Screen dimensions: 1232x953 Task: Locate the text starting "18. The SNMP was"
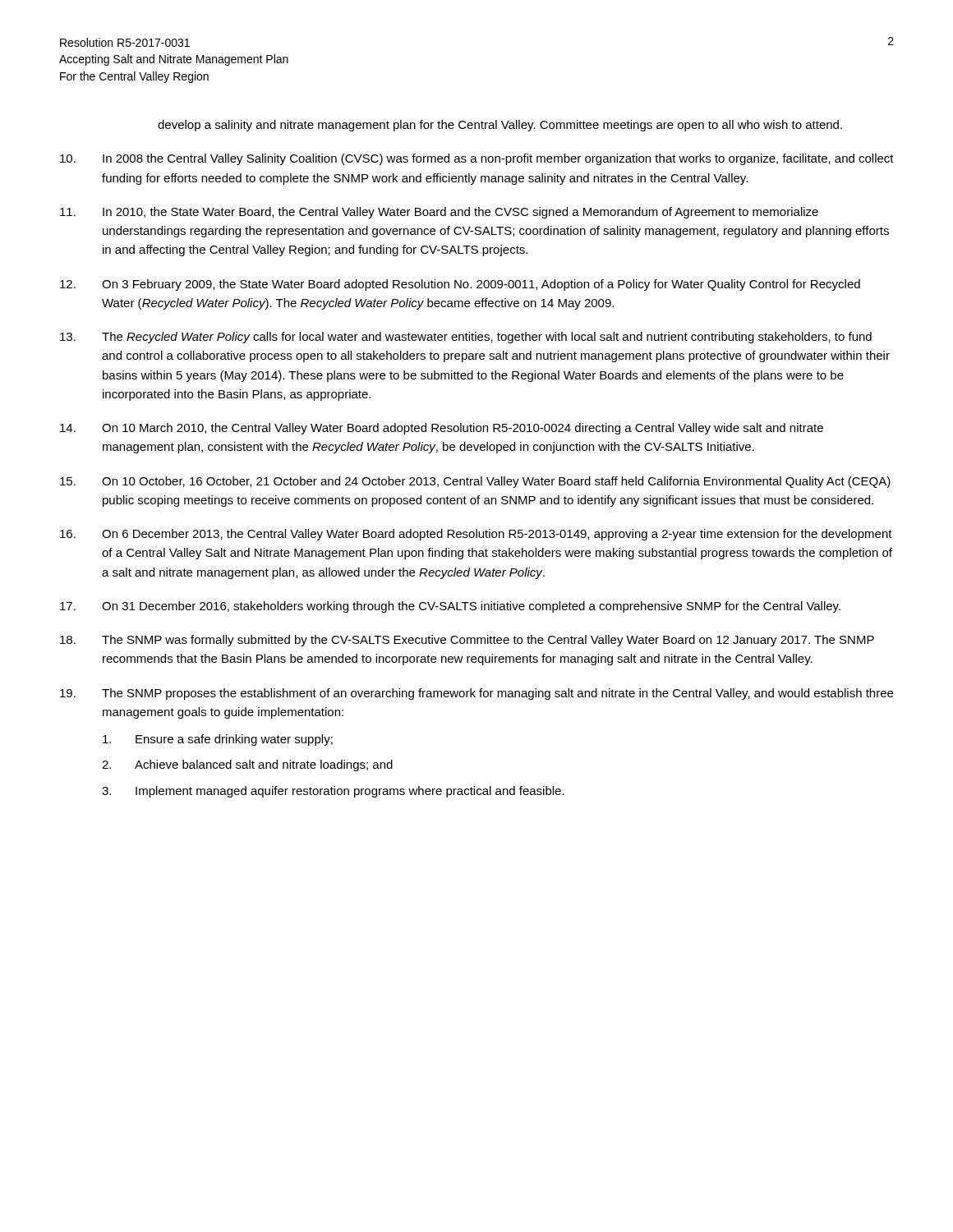coord(476,649)
